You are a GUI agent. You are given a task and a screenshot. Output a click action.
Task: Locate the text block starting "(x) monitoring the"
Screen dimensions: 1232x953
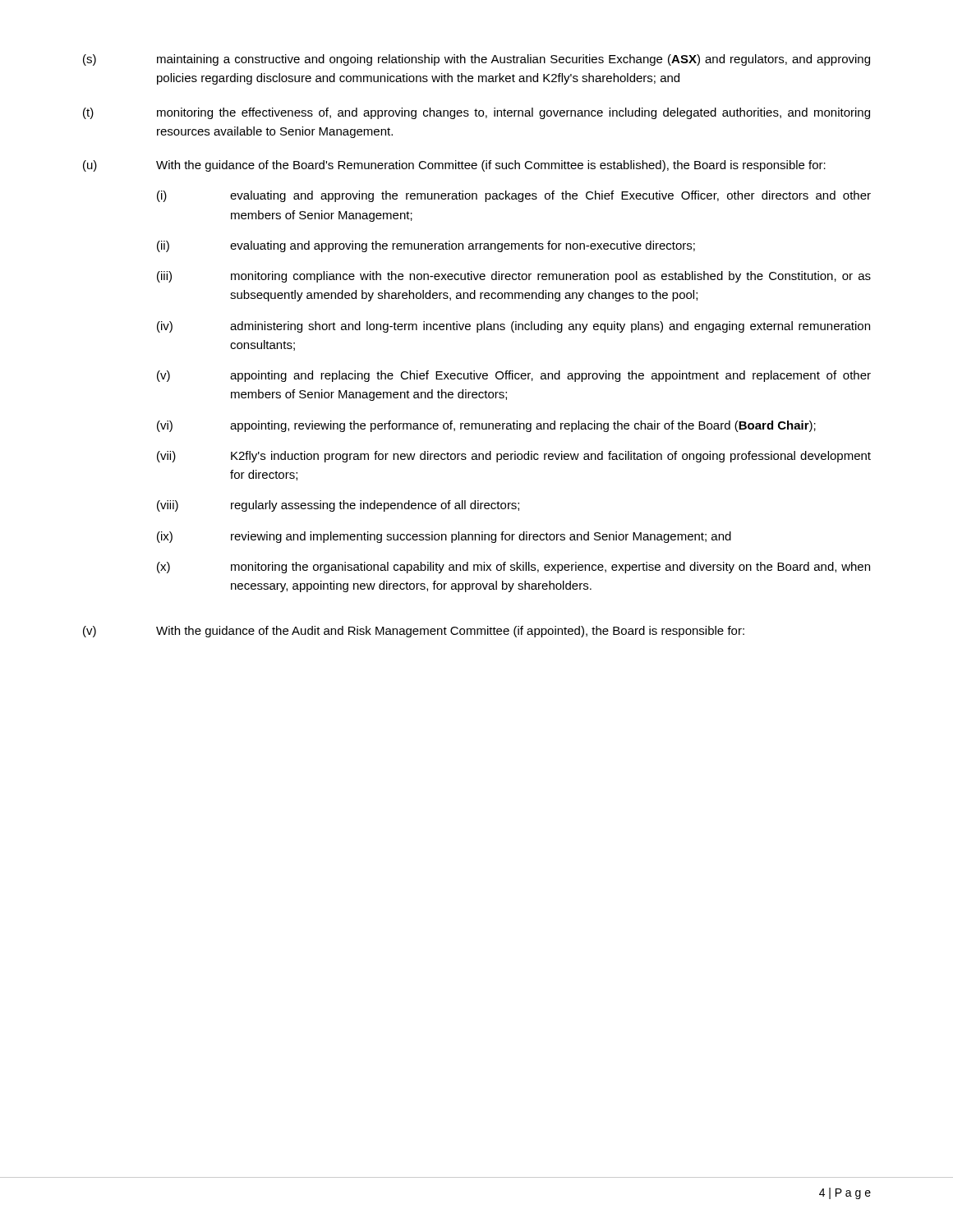point(513,576)
